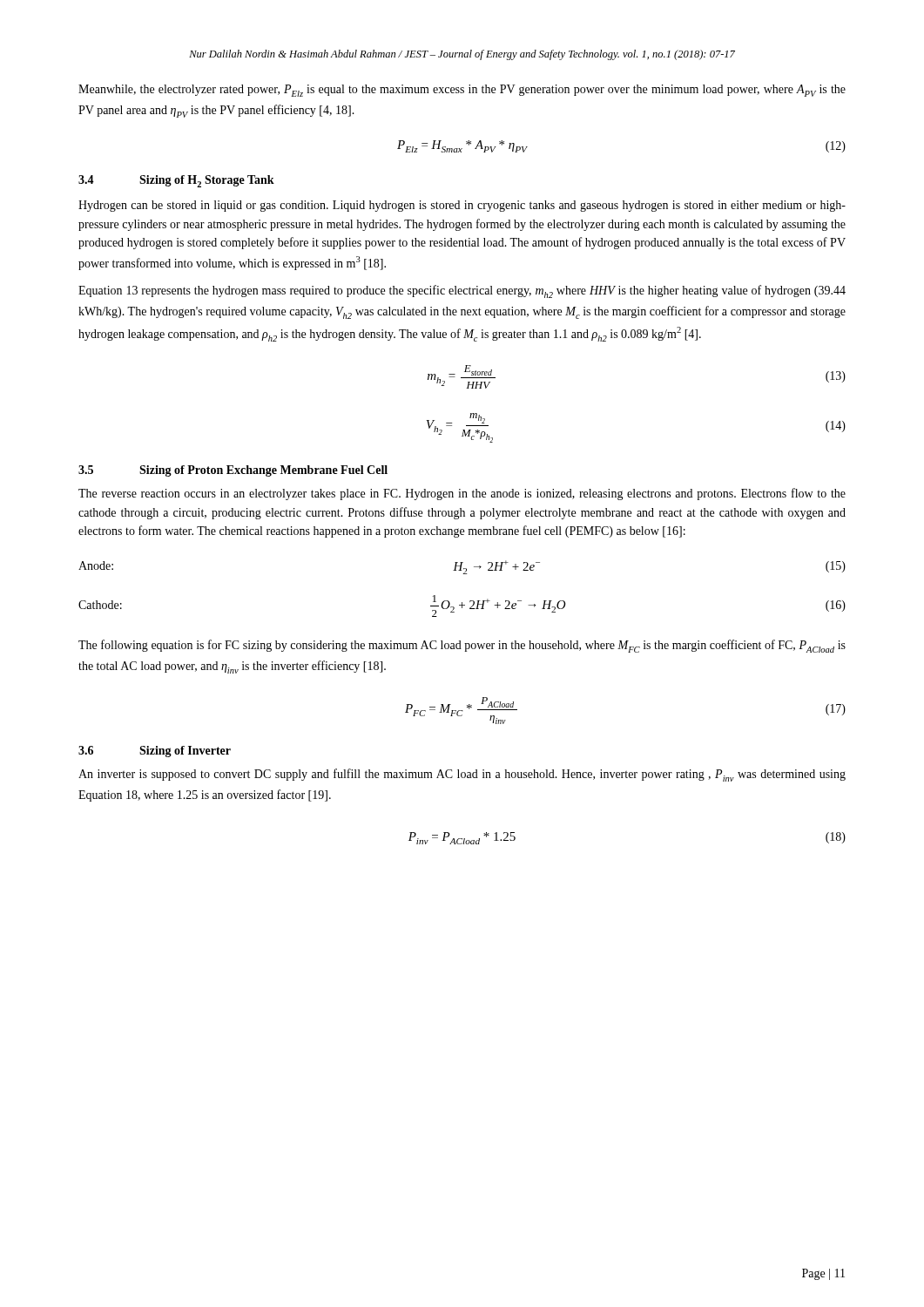924x1307 pixels.
Task: Click on the text block with the text "Meanwhile, the electrolyzer rated power,"
Action: tap(462, 101)
